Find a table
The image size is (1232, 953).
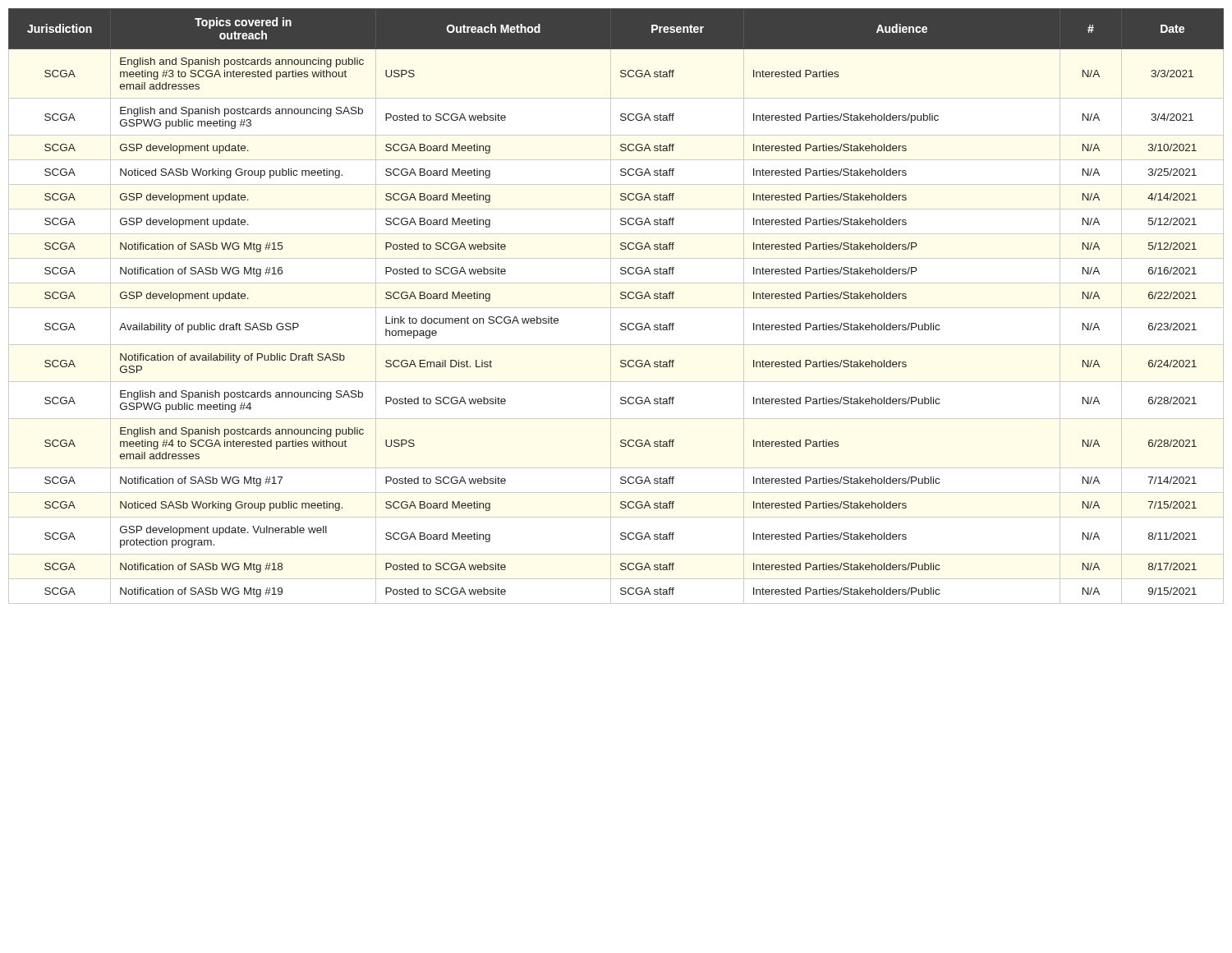point(616,306)
